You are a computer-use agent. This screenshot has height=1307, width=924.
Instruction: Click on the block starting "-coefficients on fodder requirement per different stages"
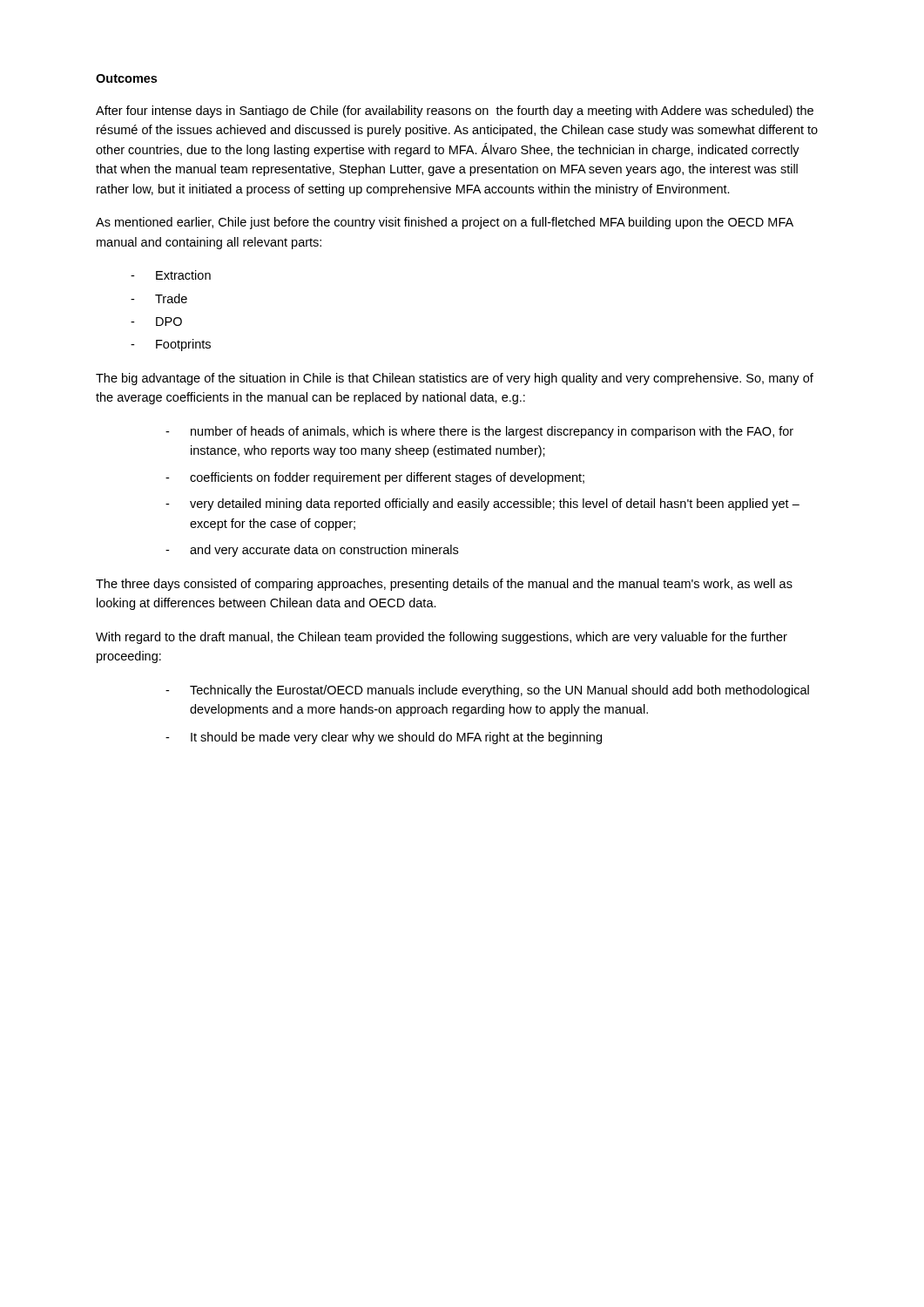tap(492, 478)
